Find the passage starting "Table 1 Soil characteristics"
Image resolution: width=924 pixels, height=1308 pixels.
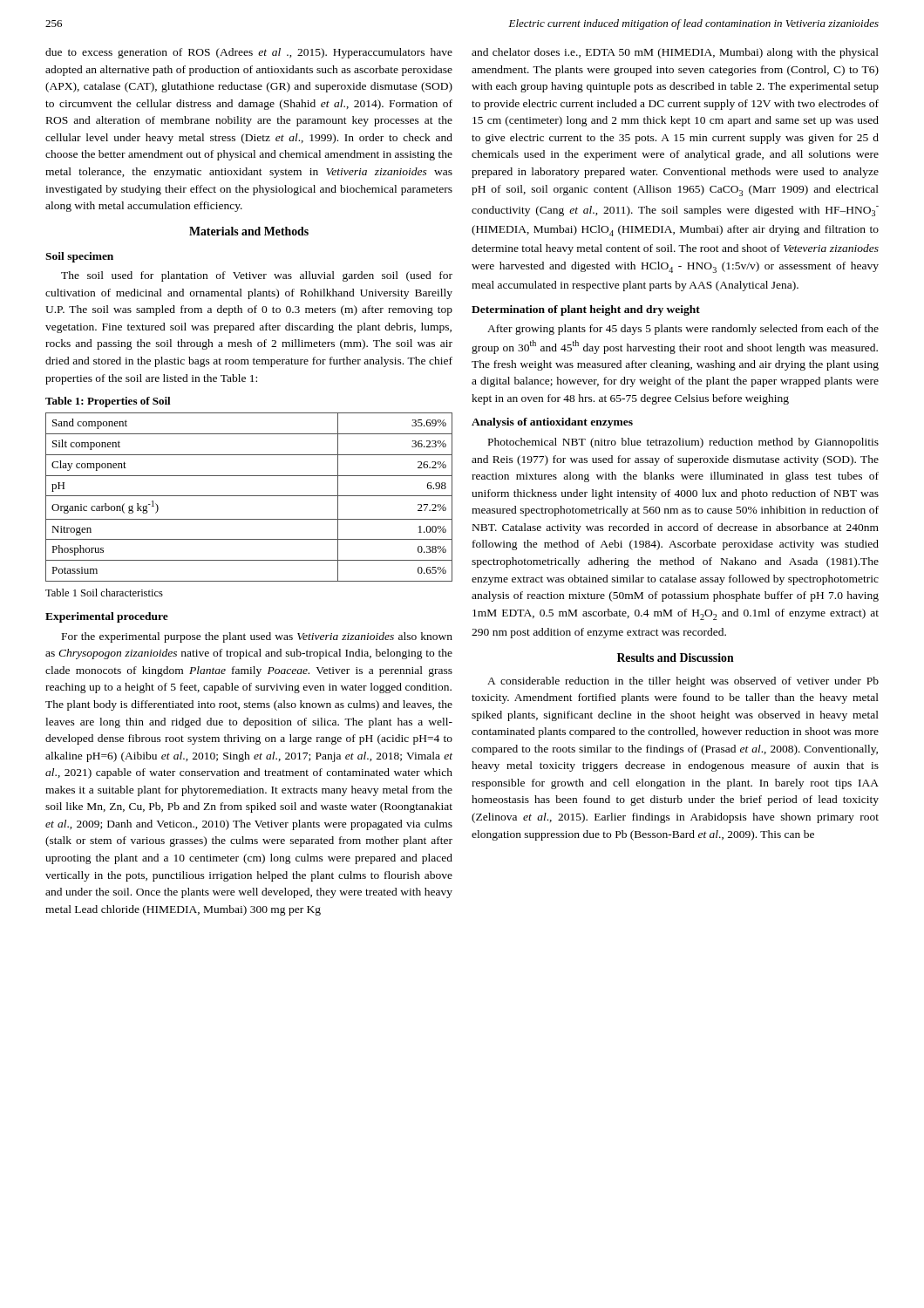(x=104, y=593)
